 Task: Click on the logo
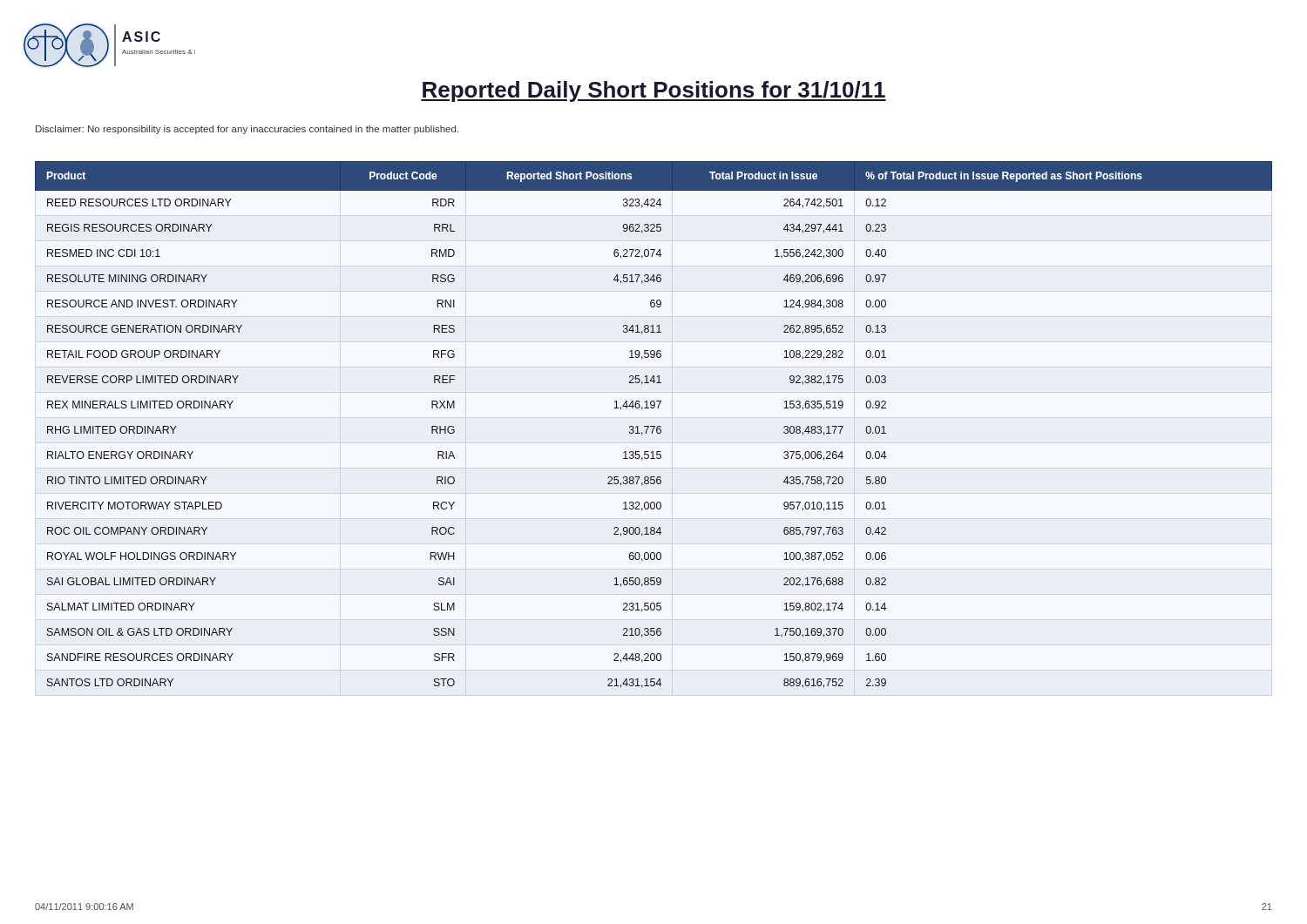click(x=108, y=45)
